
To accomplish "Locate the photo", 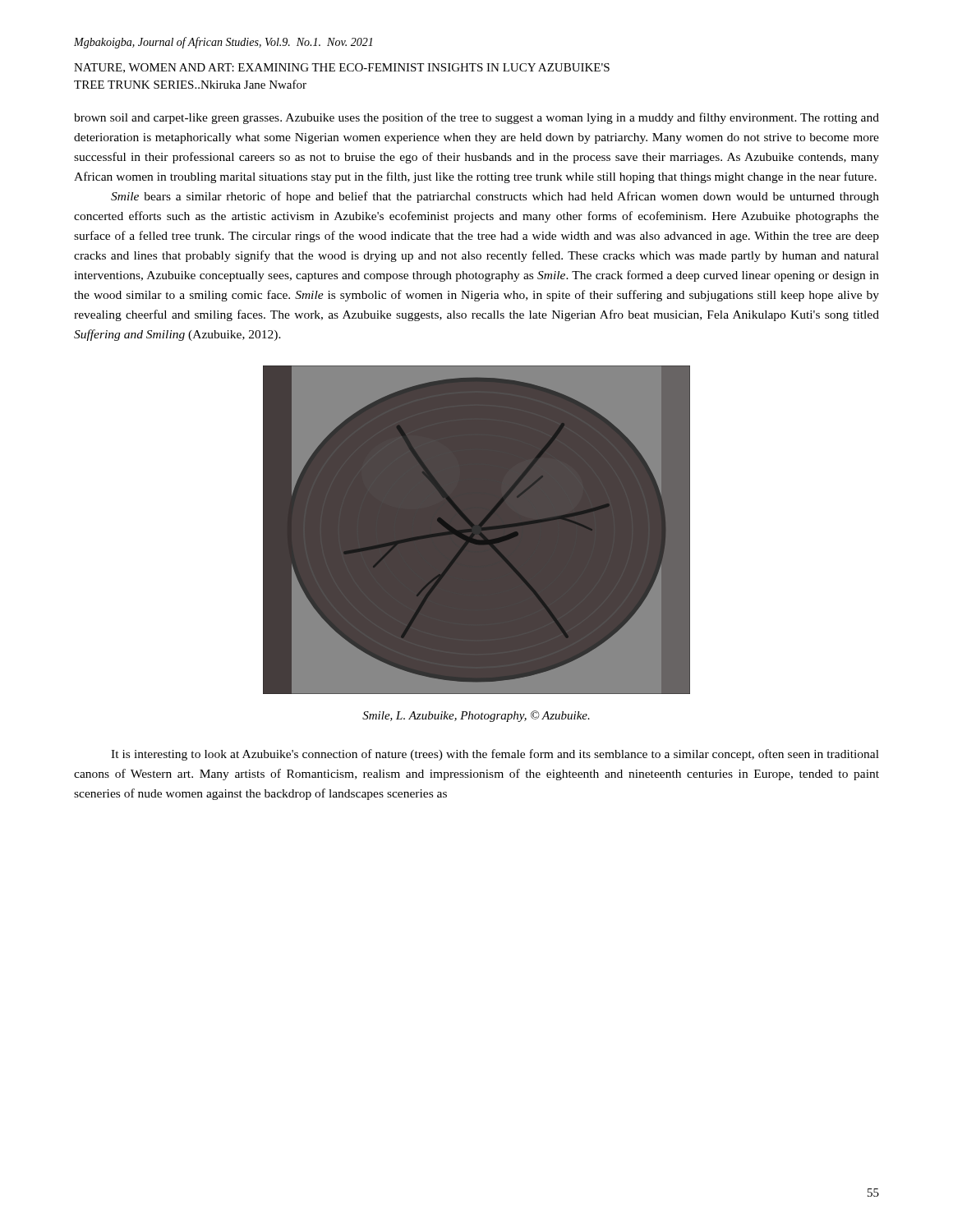I will pos(476,533).
